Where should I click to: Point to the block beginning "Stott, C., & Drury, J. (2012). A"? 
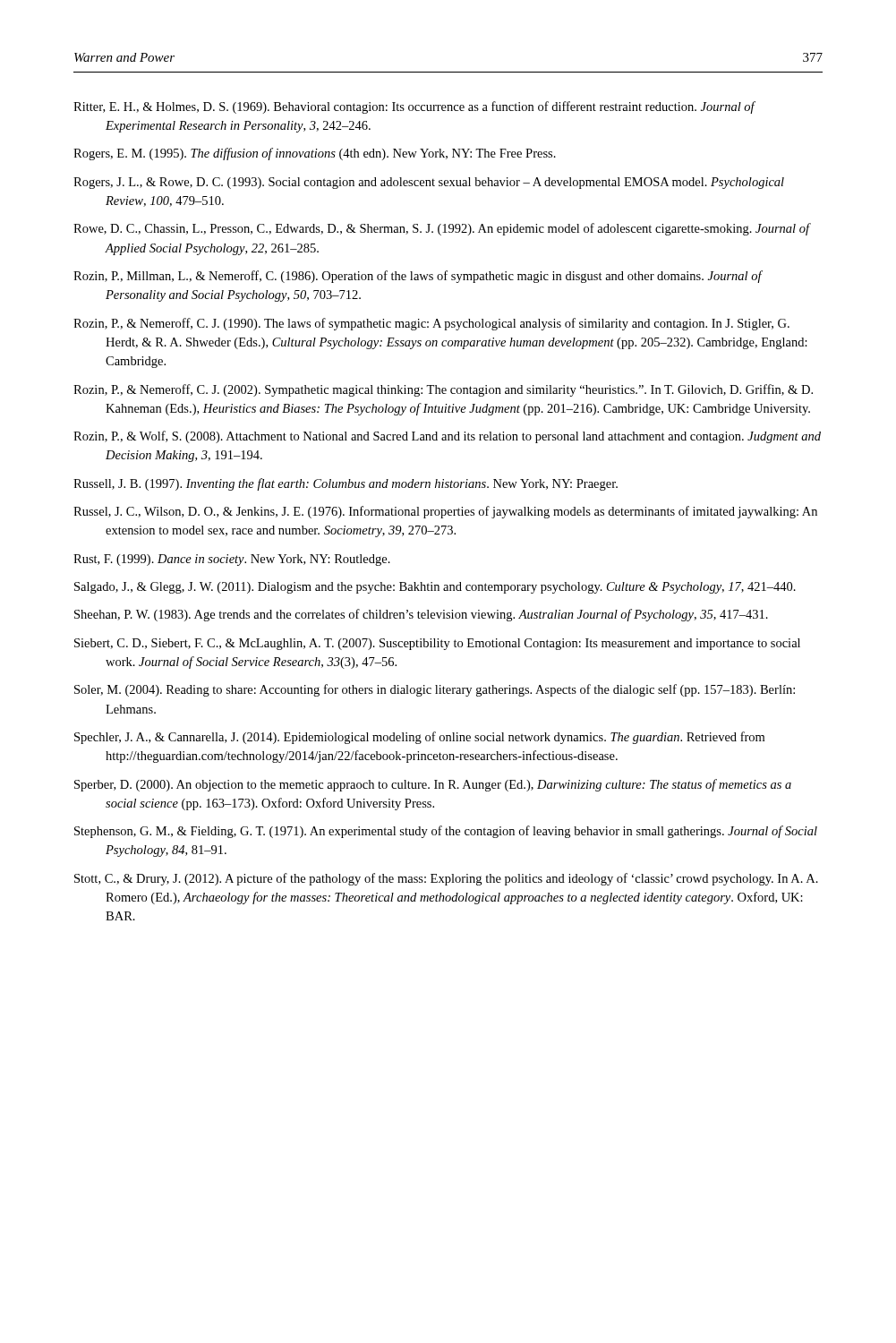(x=446, y=897)
